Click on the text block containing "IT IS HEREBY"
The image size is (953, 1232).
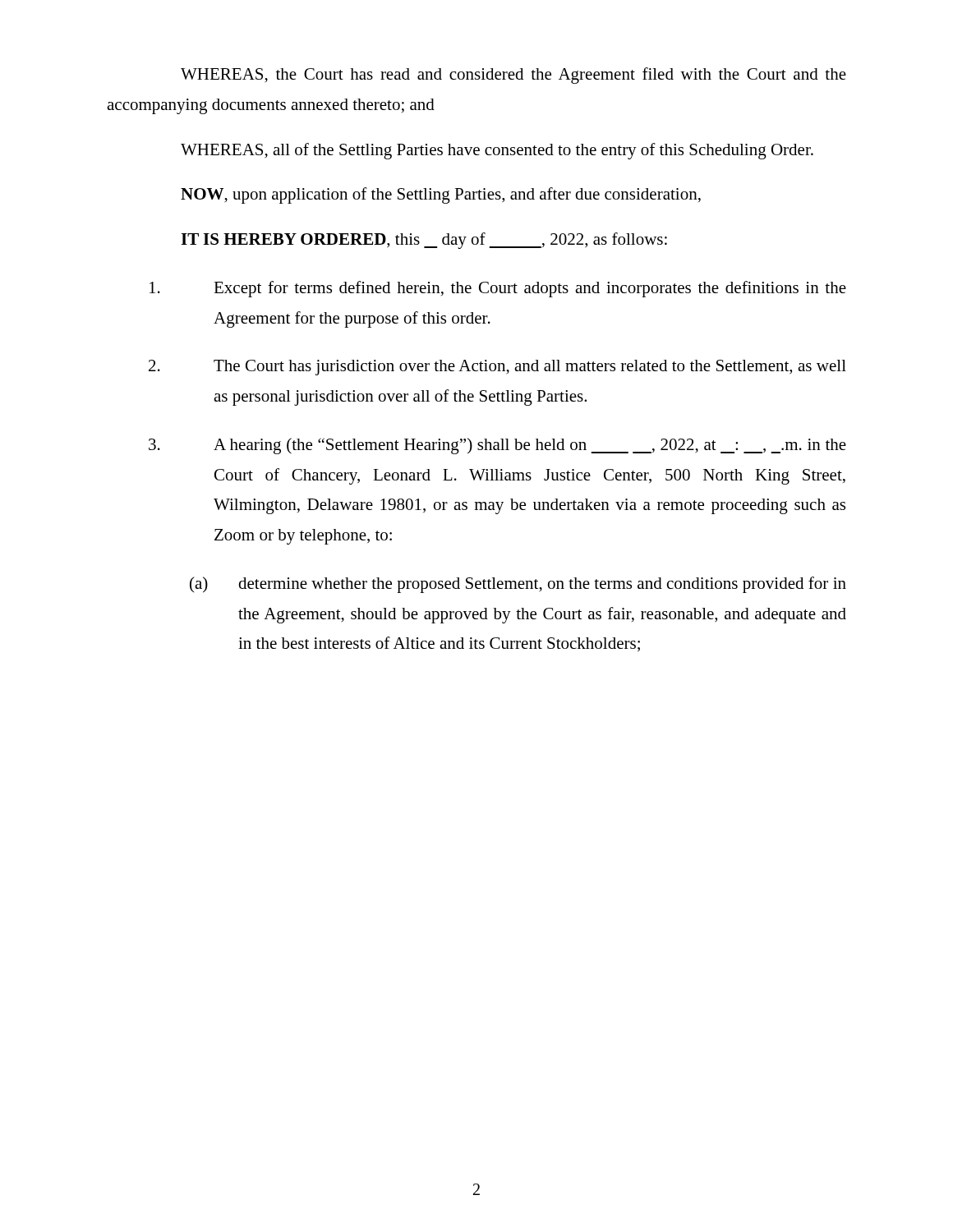coord(424,239)
